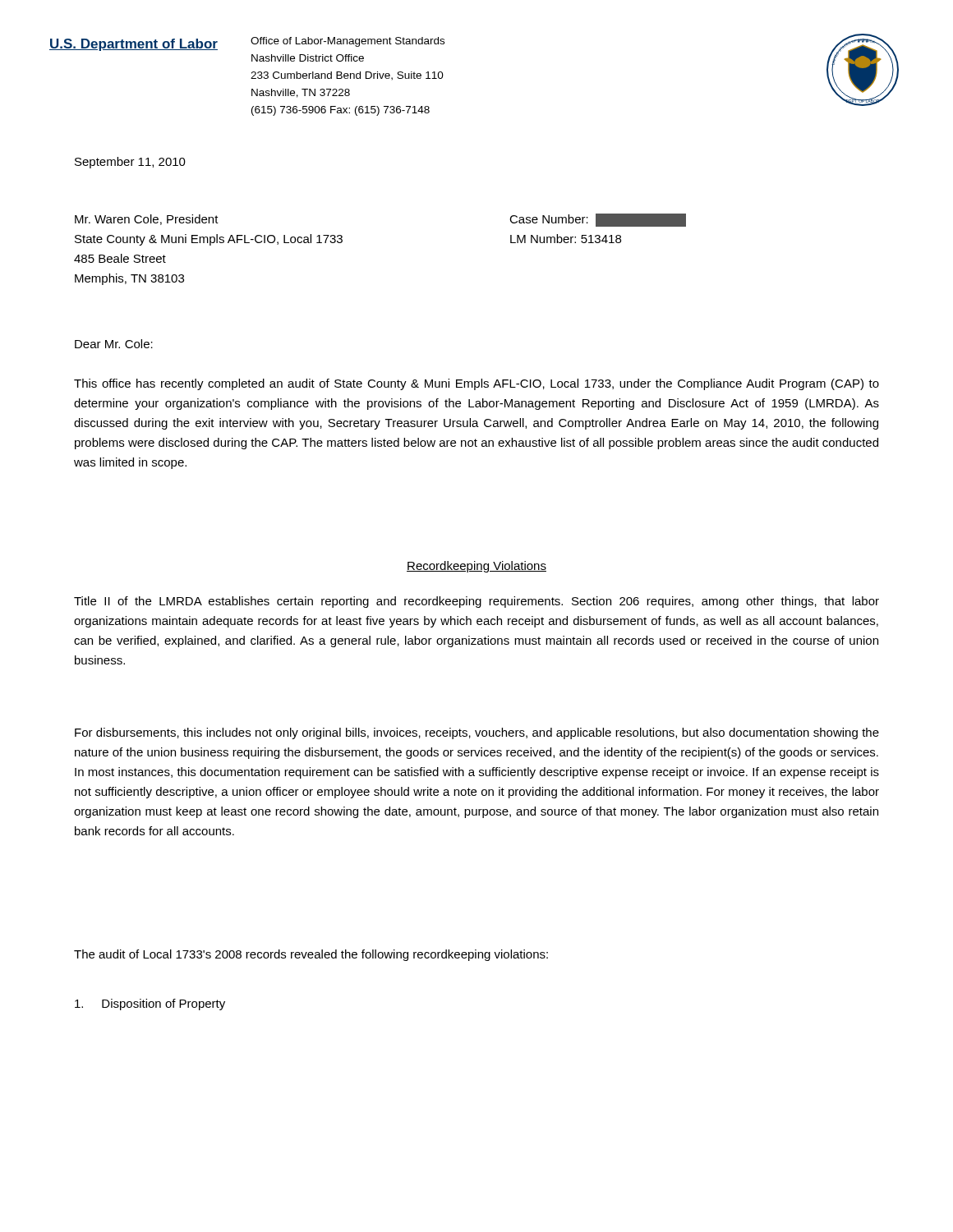This screenshot has width=953, height=1232.
Task: Navigate to the block starting "This office has recently completed an audit of"
Action: [x=476, y=423]
